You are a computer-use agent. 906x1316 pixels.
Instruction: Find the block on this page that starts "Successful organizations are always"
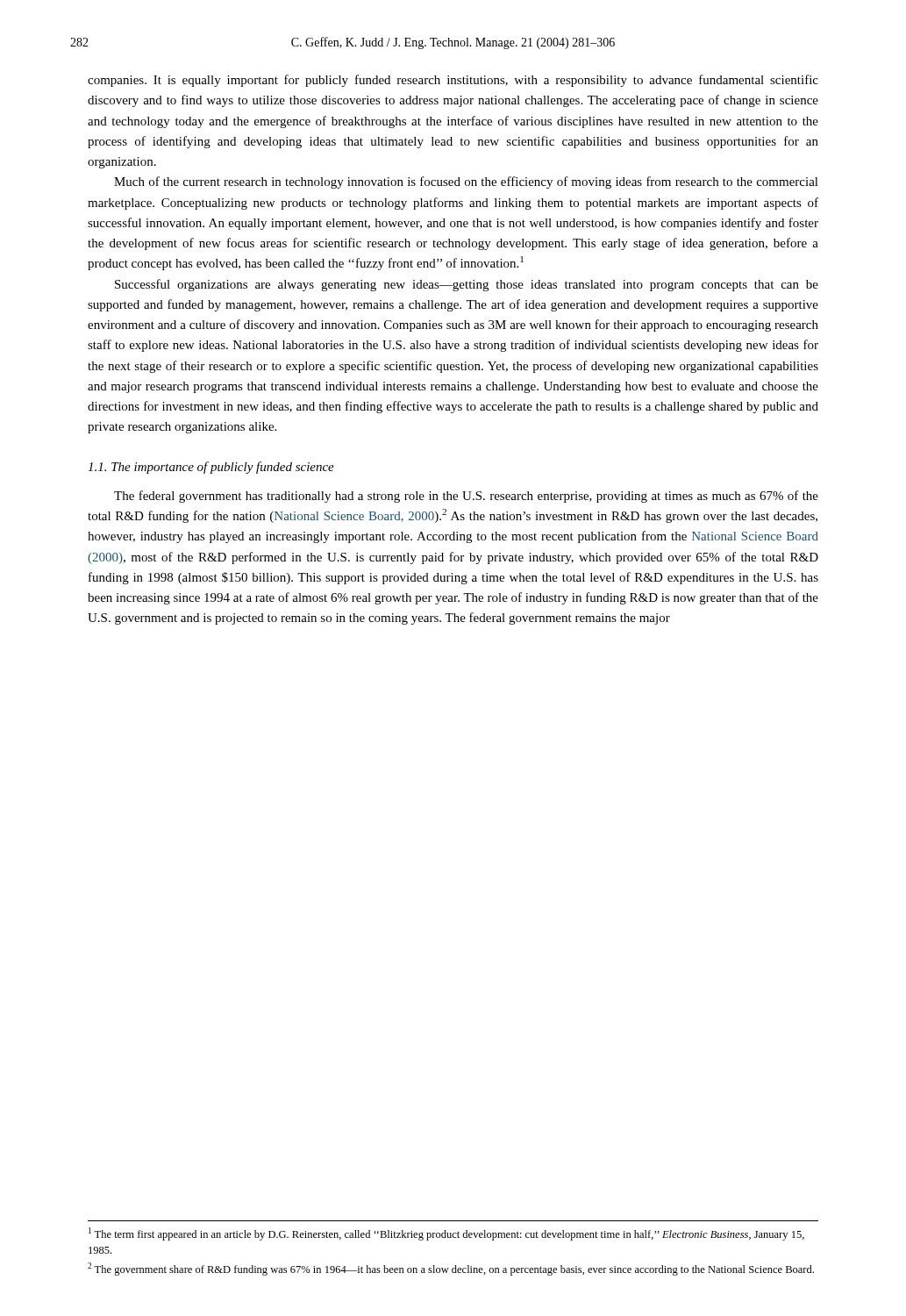453,356
